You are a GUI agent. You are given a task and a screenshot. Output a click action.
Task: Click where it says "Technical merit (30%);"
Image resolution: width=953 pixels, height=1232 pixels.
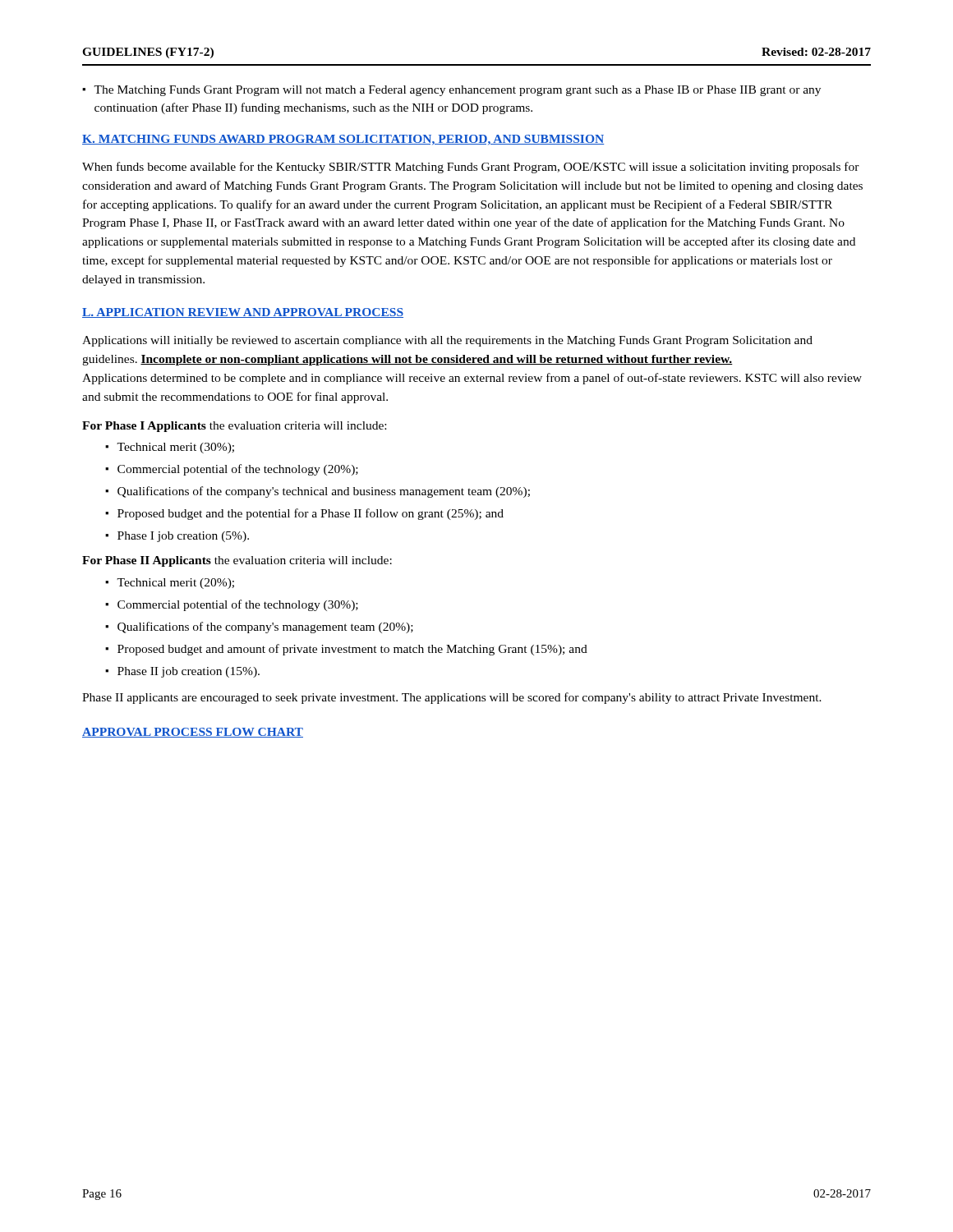[x=170, y=448]
